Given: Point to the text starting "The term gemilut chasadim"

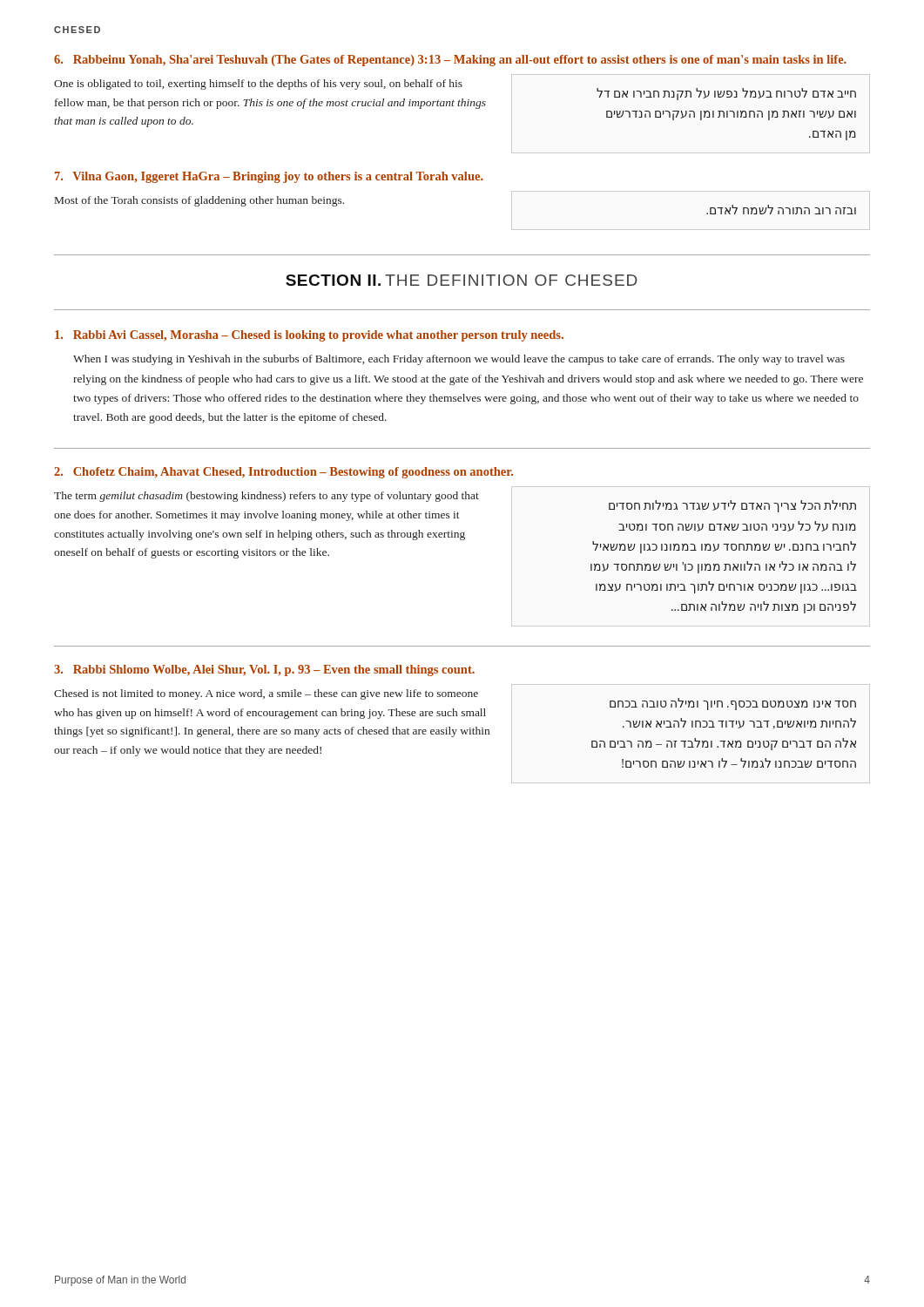Looking at the screenshot, I should point(266,524).
